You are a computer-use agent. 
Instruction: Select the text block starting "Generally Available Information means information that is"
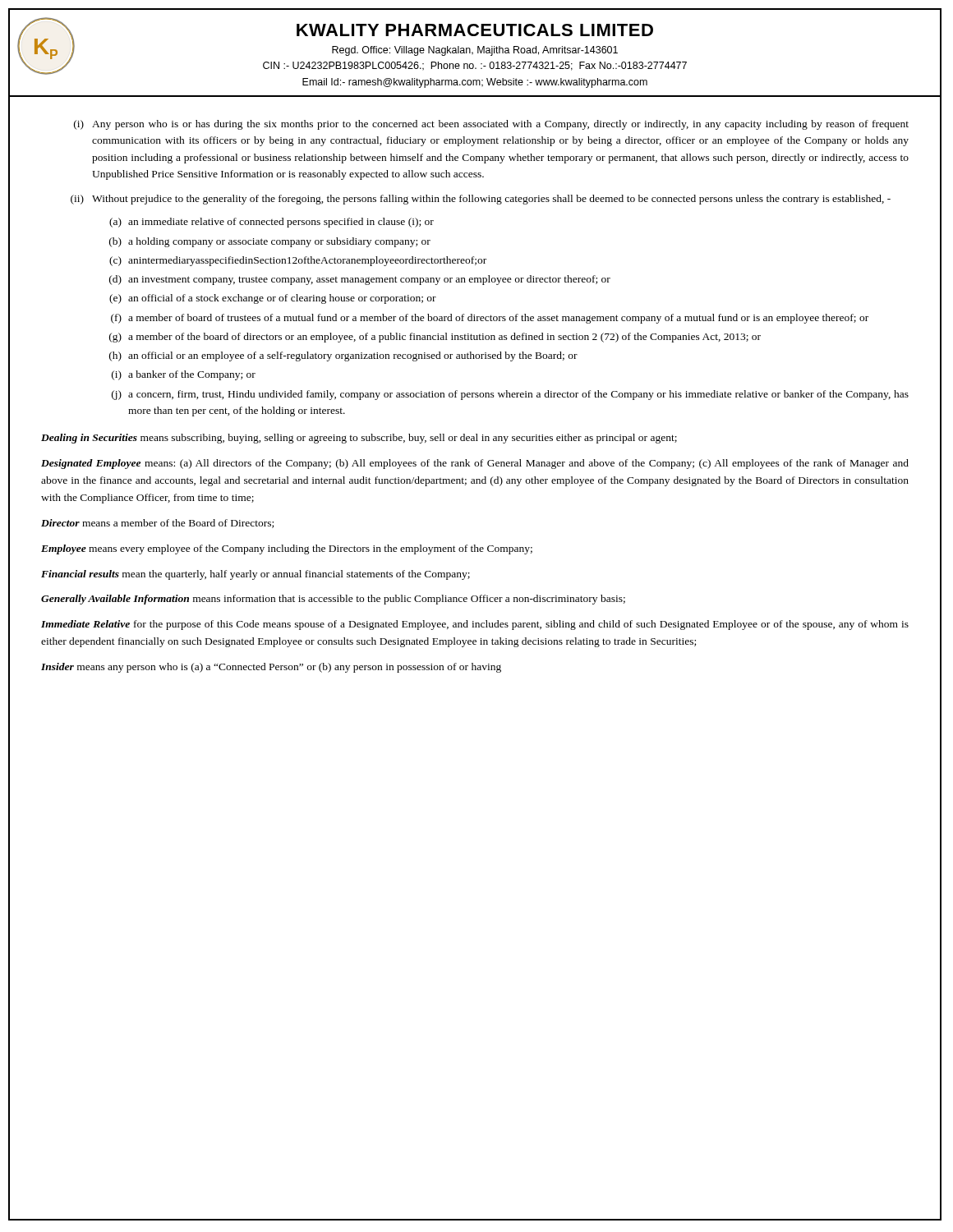(333, 599)
